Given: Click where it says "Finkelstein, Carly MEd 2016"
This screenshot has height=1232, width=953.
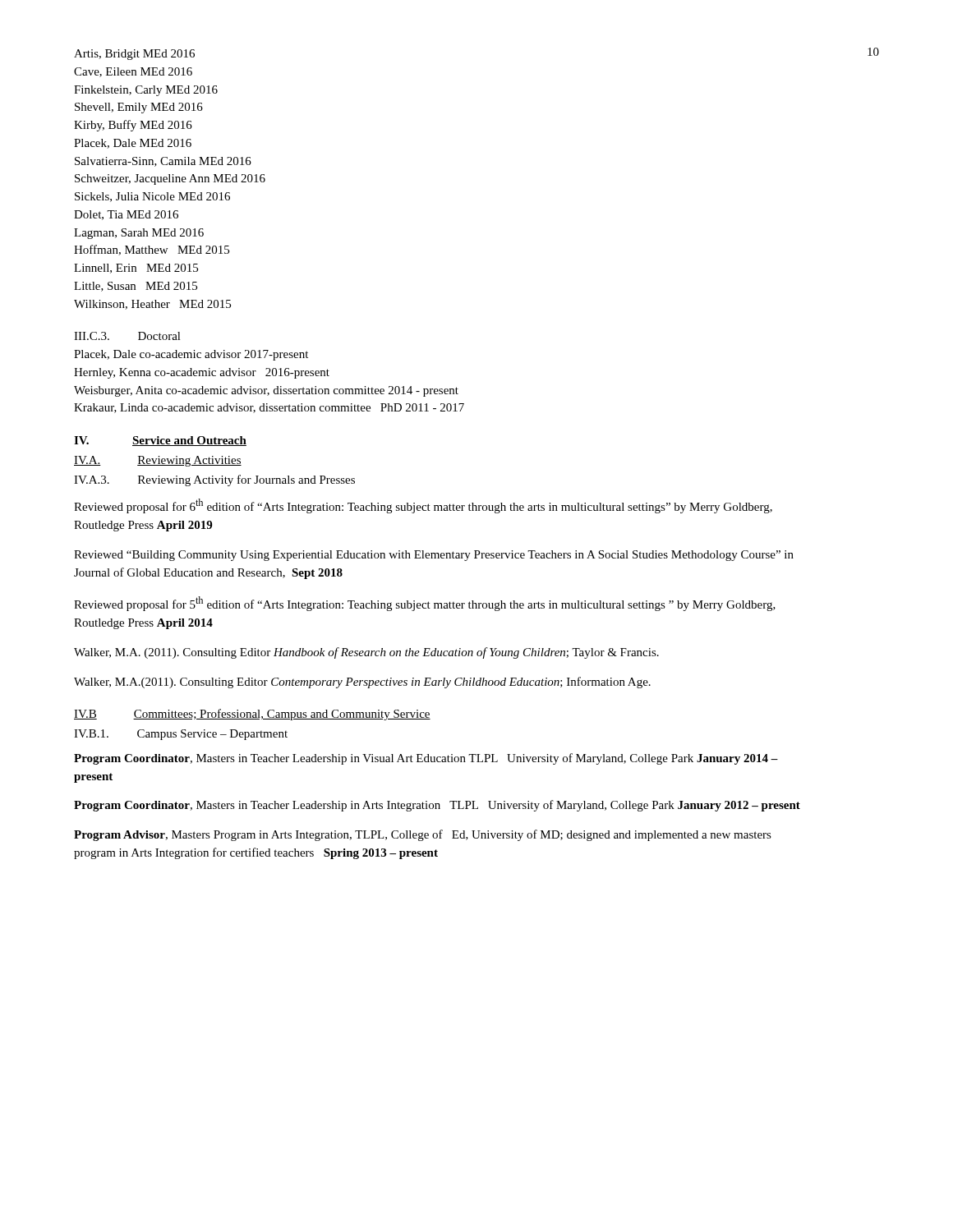Looking at the screenshot, I should [146, 91].
